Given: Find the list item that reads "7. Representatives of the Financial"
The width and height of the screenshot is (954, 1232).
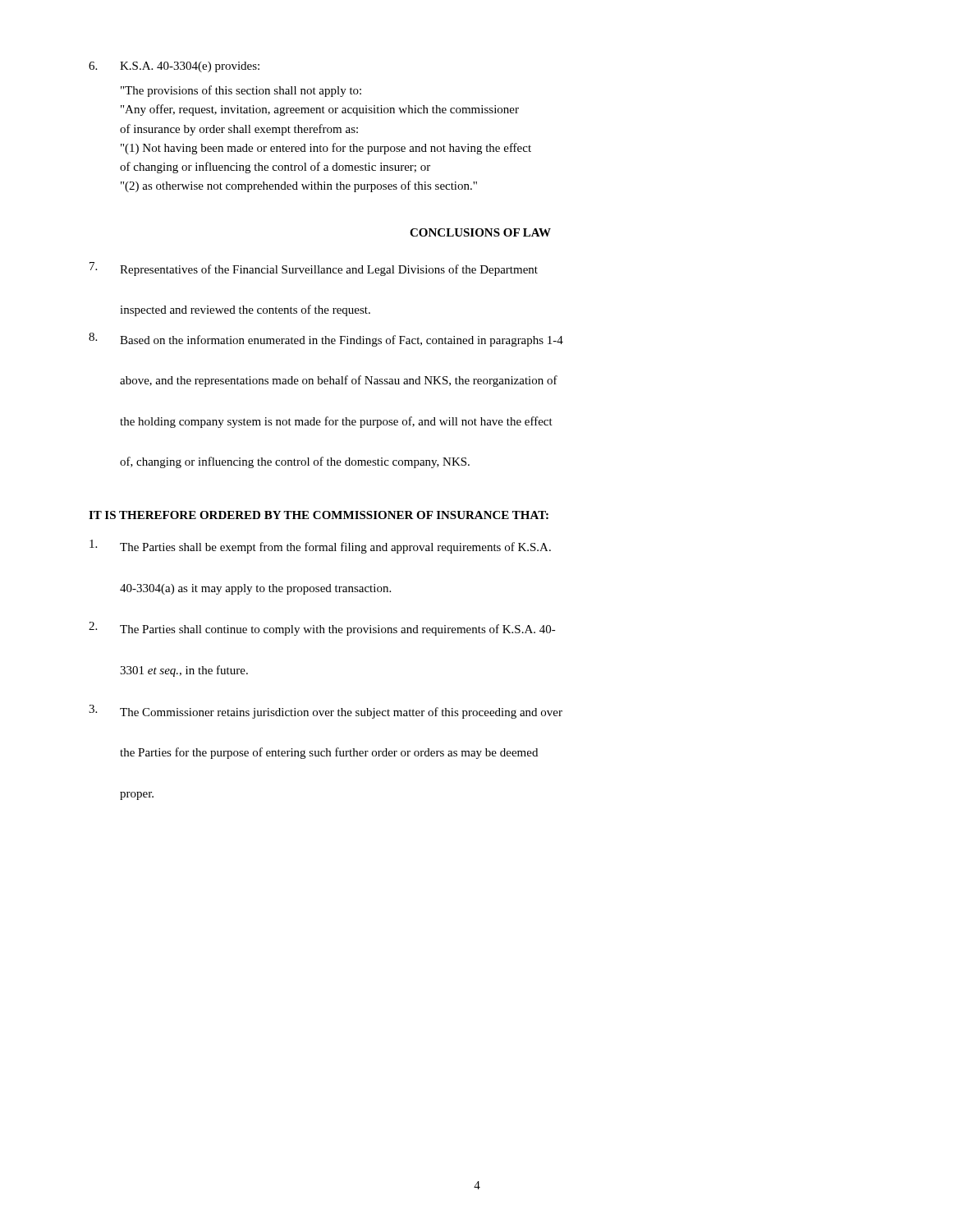Looking at the screenshot, I should pos(314,269).
